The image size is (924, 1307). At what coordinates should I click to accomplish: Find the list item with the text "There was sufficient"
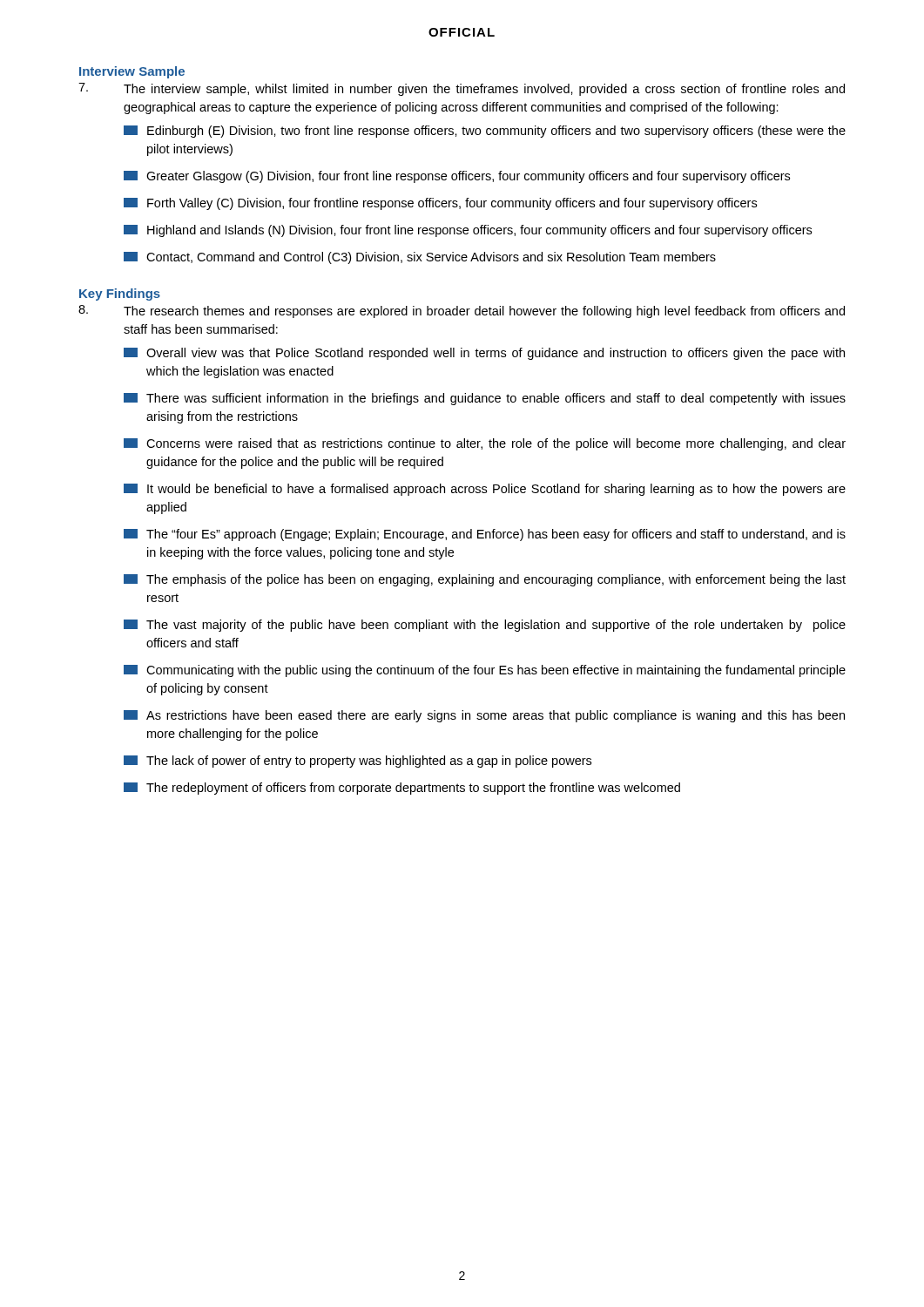485,408
